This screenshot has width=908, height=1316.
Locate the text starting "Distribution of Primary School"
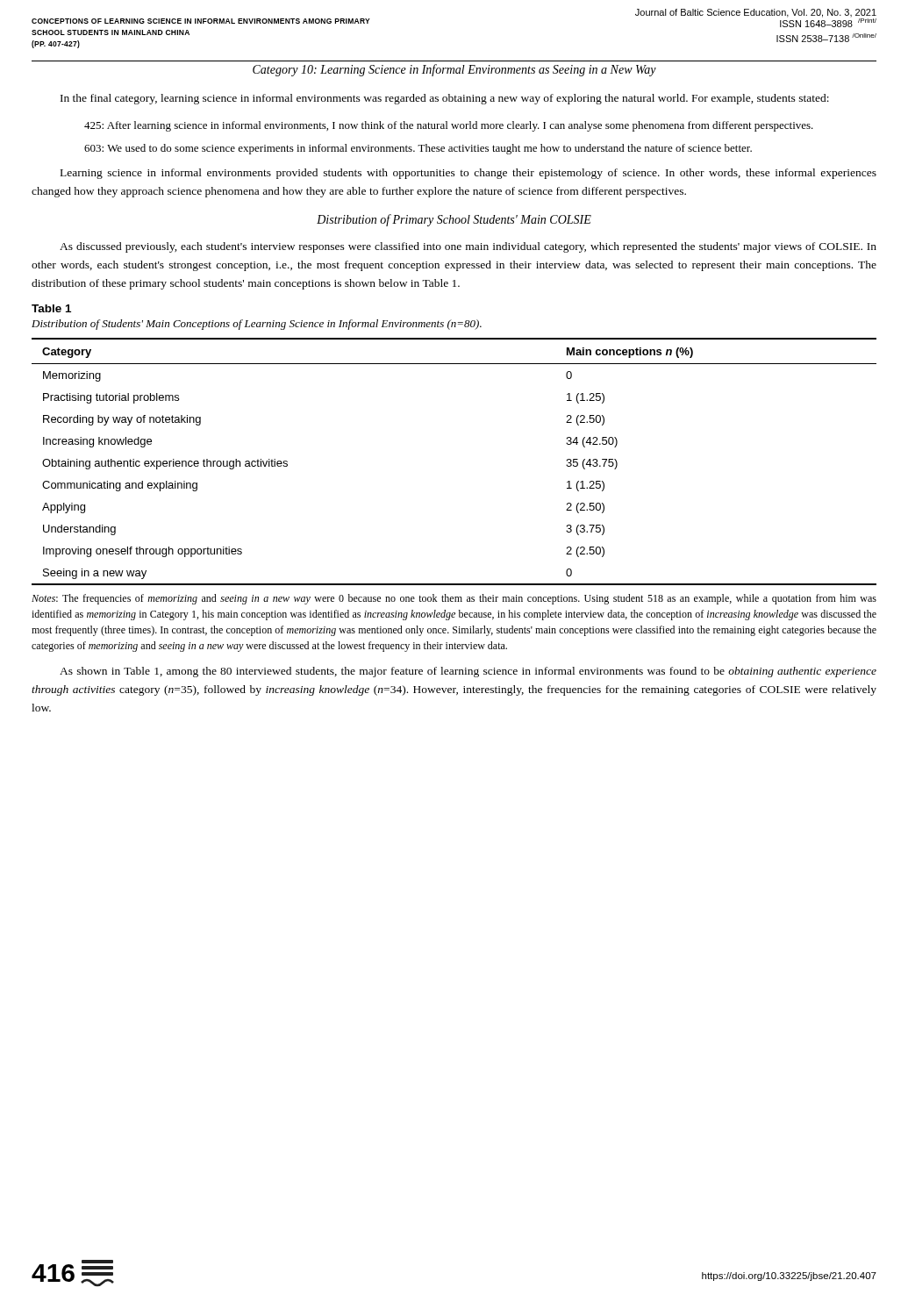[454, 220]
